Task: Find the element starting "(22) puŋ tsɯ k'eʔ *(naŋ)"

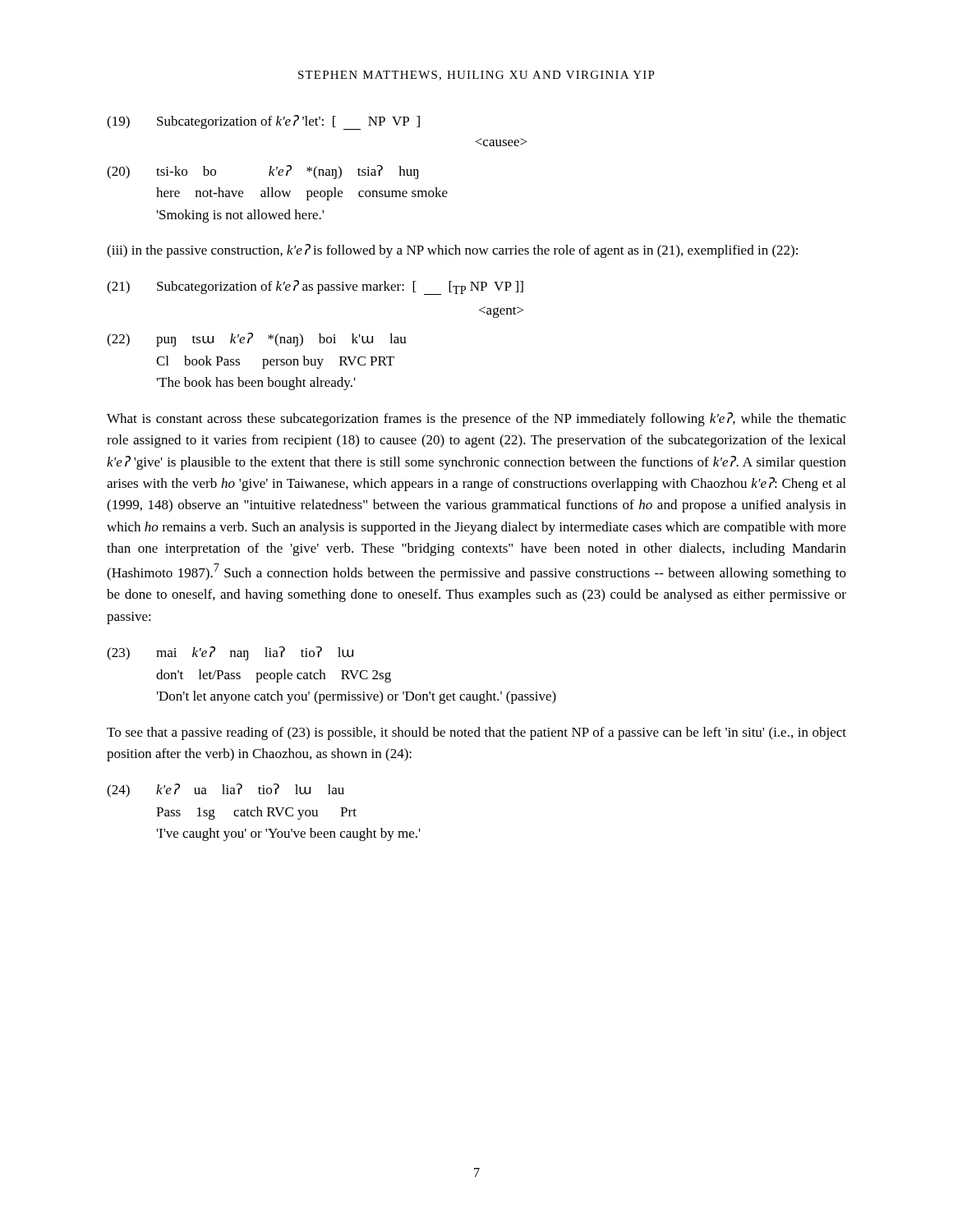Action: tap(115, 340)
